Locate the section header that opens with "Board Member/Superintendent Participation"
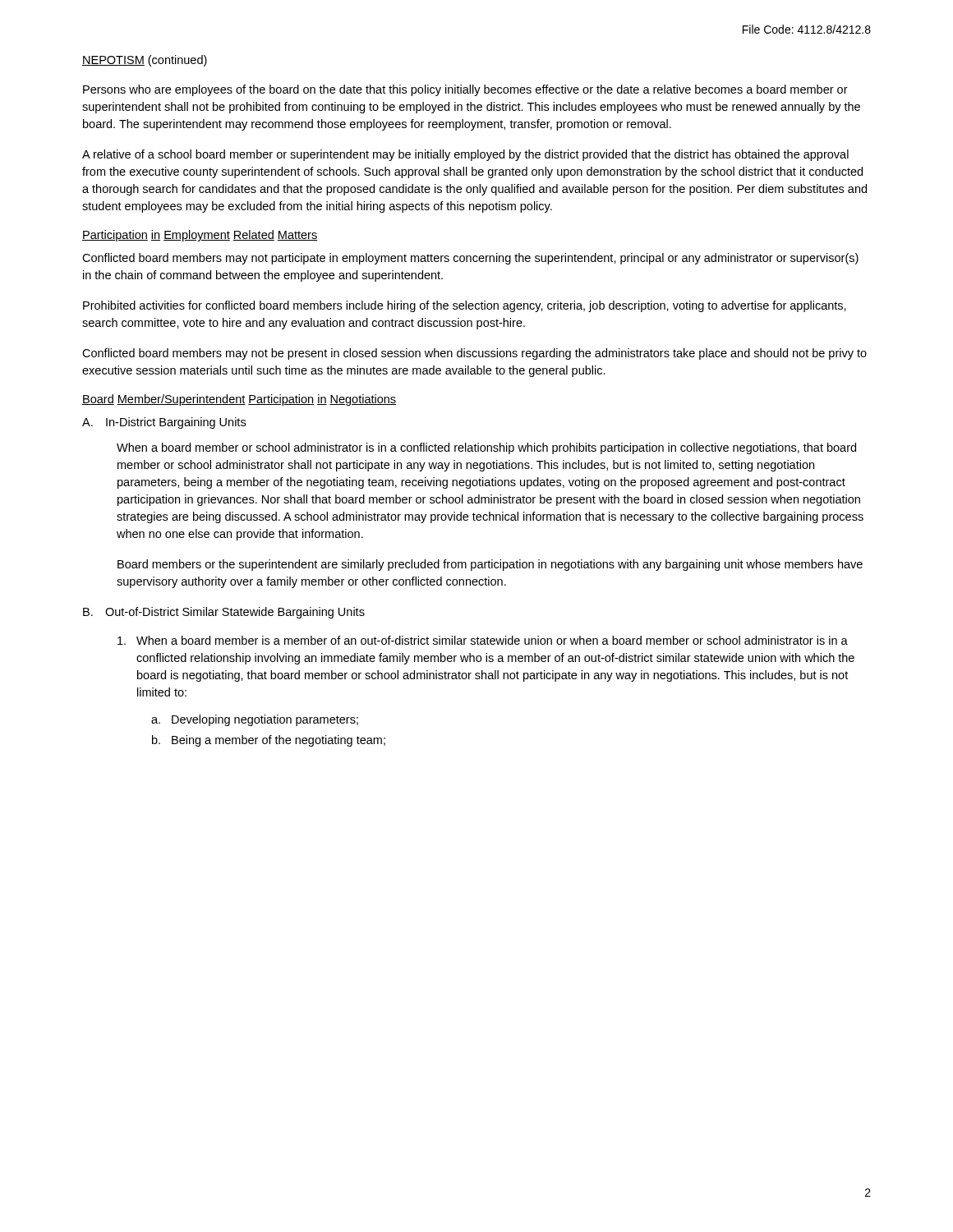The width and height of the screenshot is (953, 1232). pyautogui.click(x=239, y=399)
